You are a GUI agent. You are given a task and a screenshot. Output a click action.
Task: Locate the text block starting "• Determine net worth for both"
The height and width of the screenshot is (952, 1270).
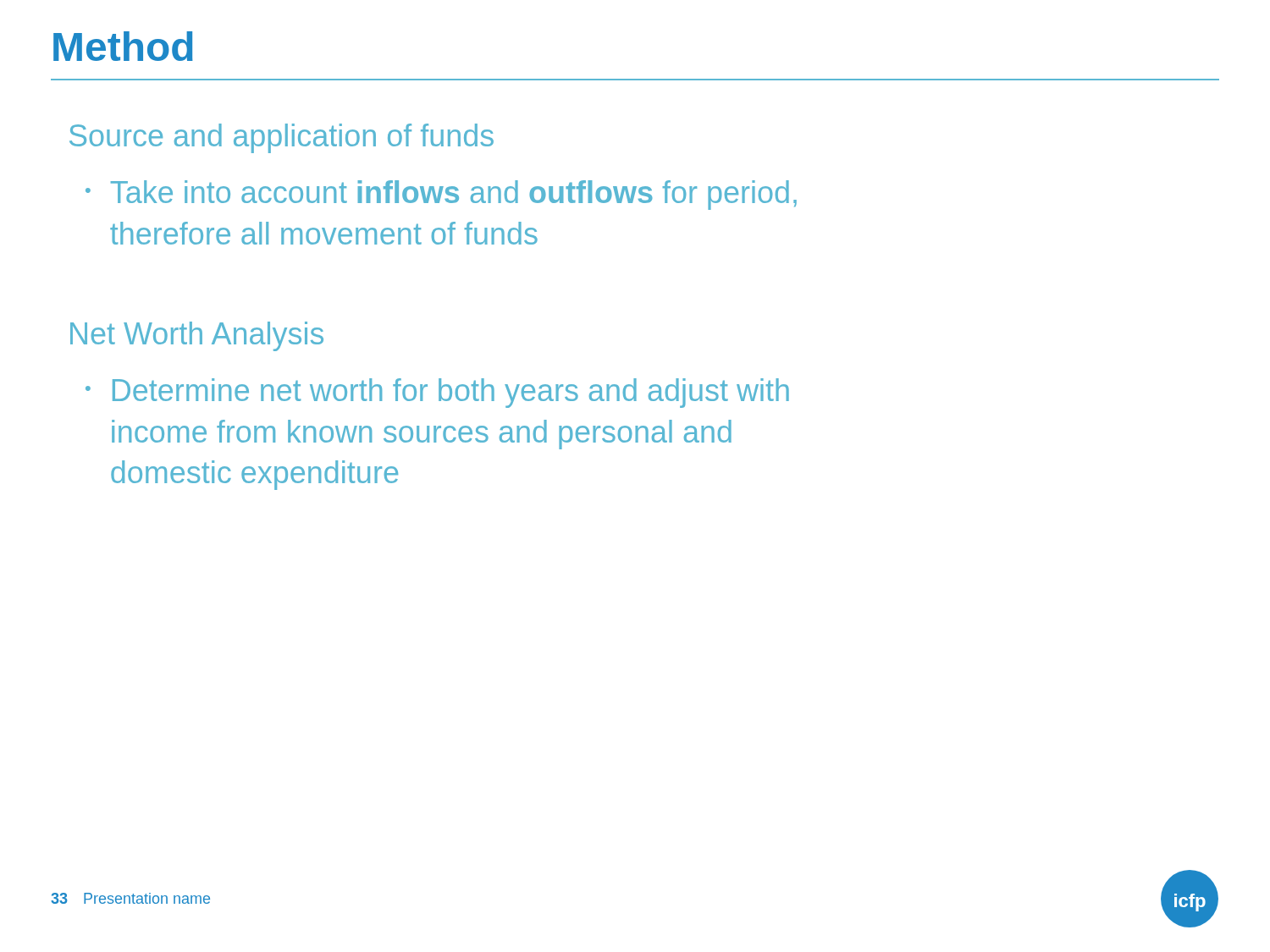(438, 432)
